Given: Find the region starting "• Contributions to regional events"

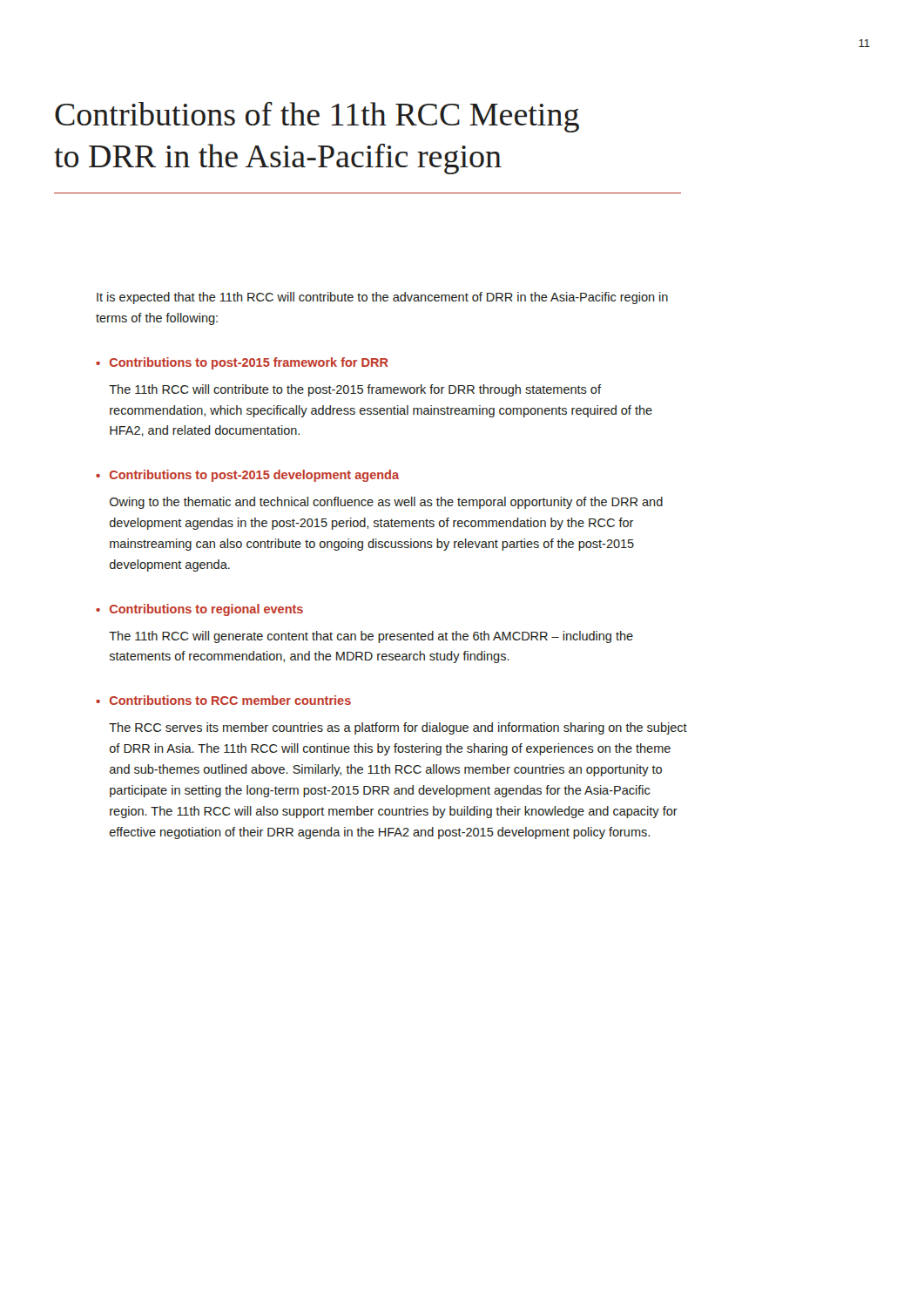Looking at the screenshot, I should 392,634.
